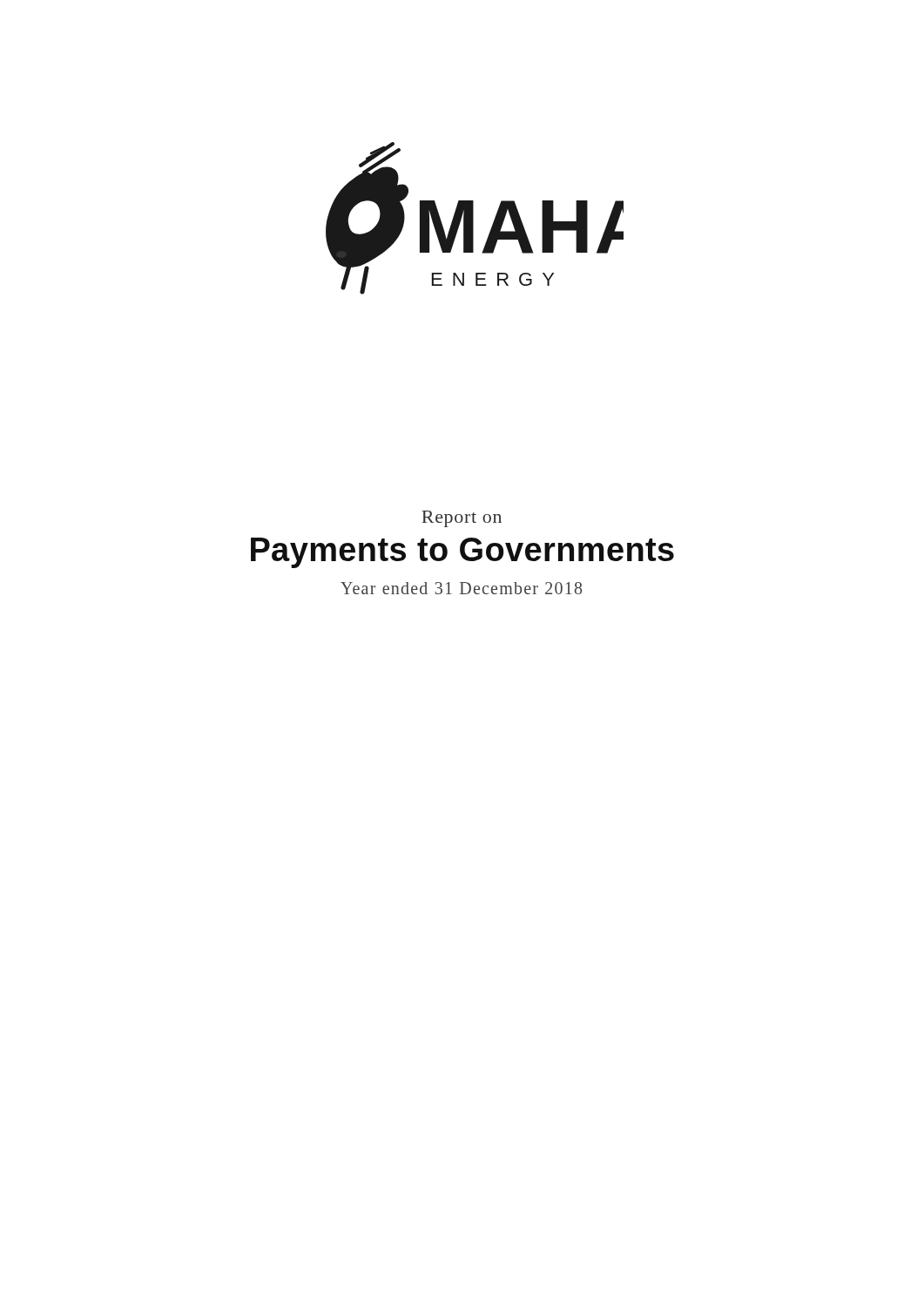The height and width of the screenshot is (1307, 924).
Task: Select the logo
Action: (x=462, y=231)
